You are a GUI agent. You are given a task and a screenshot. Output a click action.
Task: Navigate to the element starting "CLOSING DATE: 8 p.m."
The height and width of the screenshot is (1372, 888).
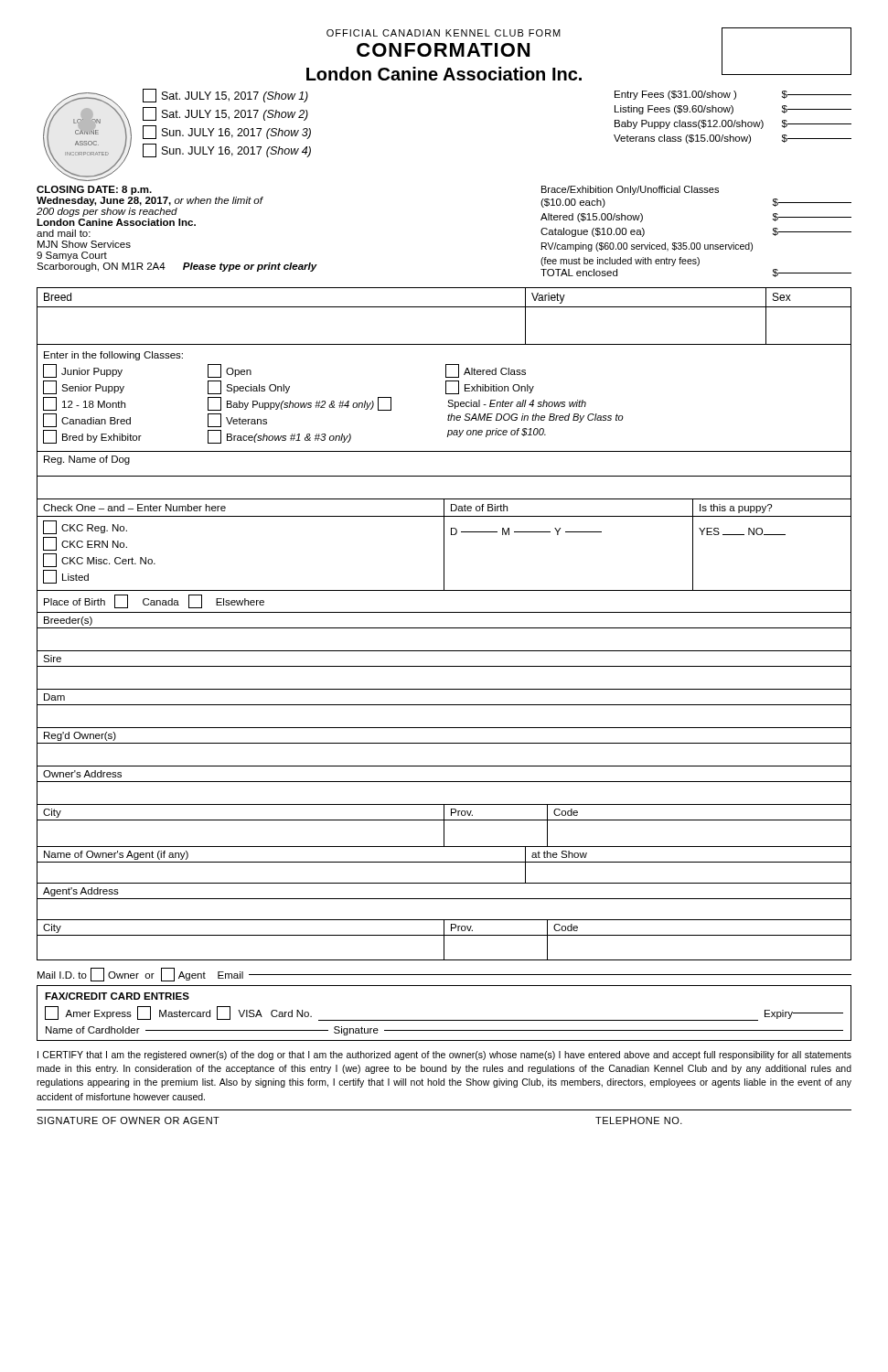pyautogui.click(x=94, y=190)
